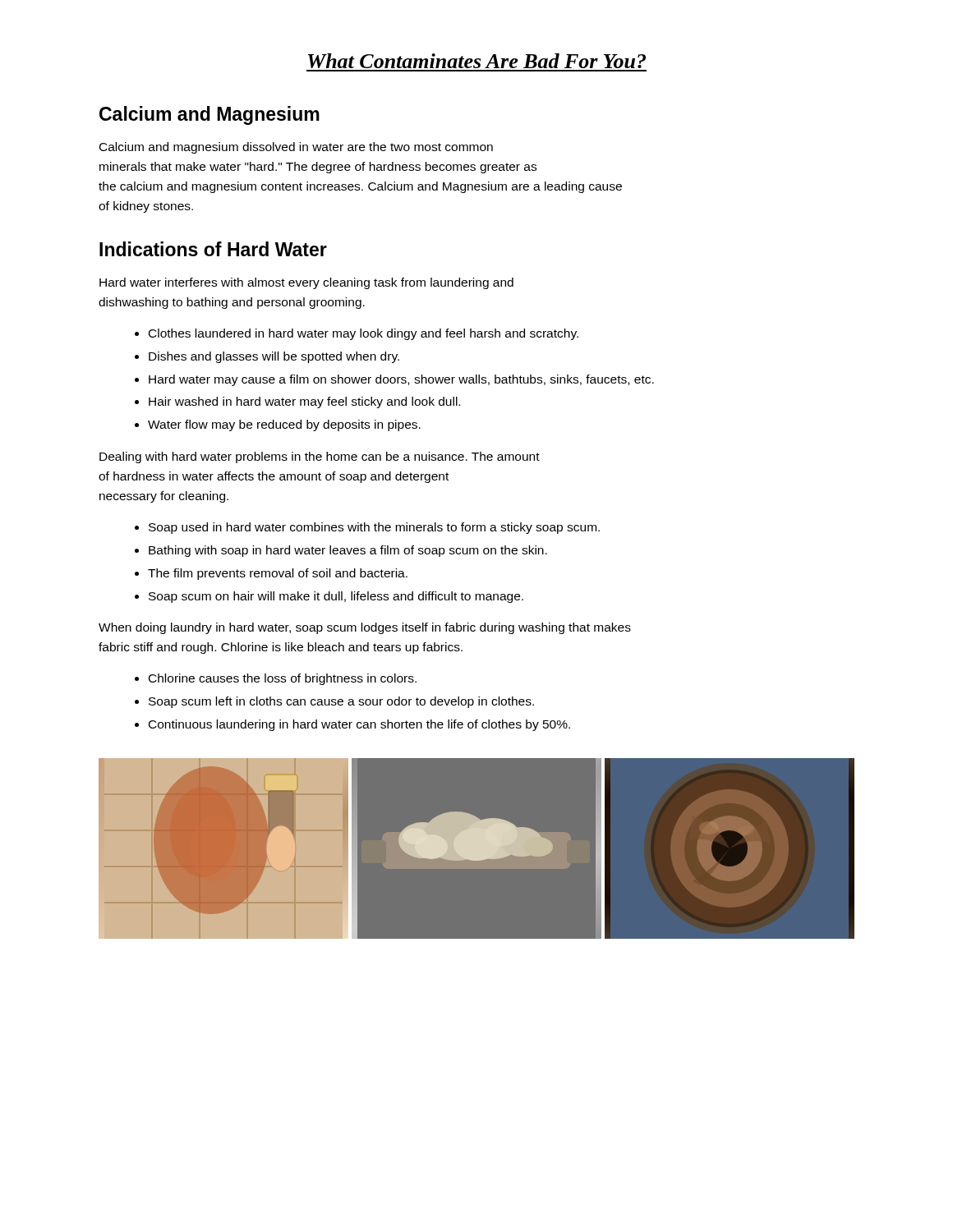Find the block on this page that starts "Clothes laundered in hard water may look"

click(364, 333)
